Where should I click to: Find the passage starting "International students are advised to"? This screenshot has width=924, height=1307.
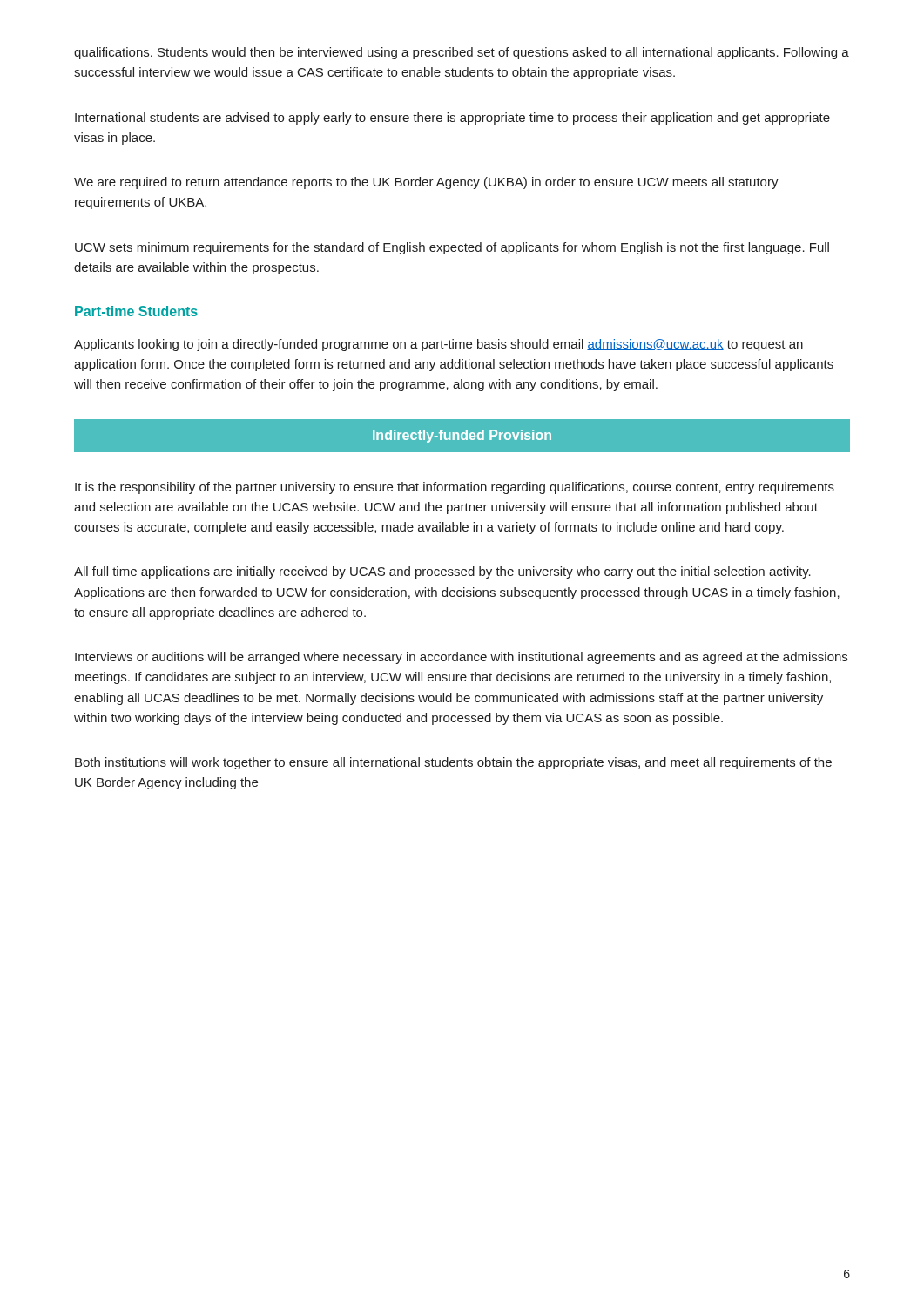(x=462, y=127)
